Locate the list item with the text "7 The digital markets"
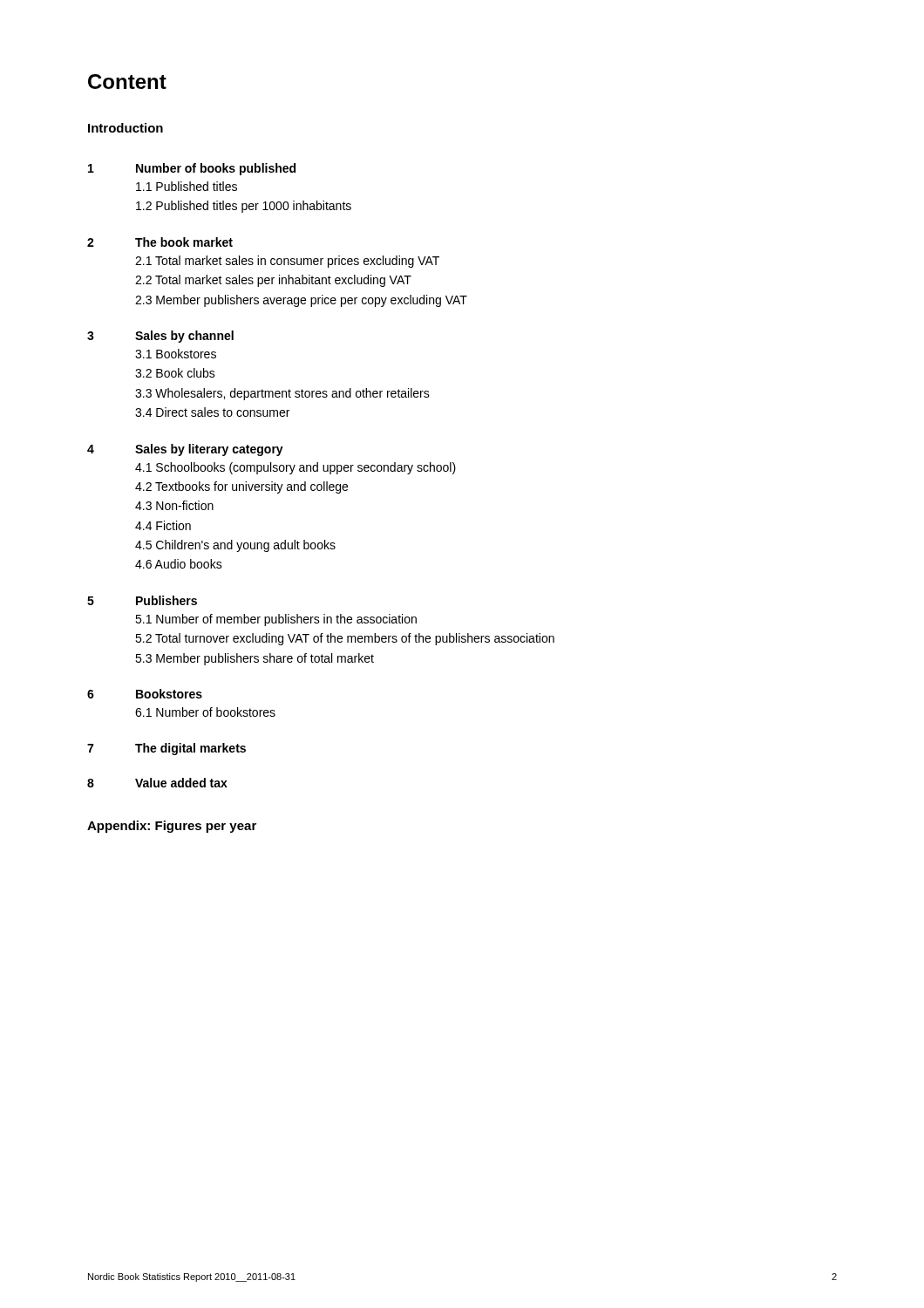The image size is (924, 1308). [166, 749]
